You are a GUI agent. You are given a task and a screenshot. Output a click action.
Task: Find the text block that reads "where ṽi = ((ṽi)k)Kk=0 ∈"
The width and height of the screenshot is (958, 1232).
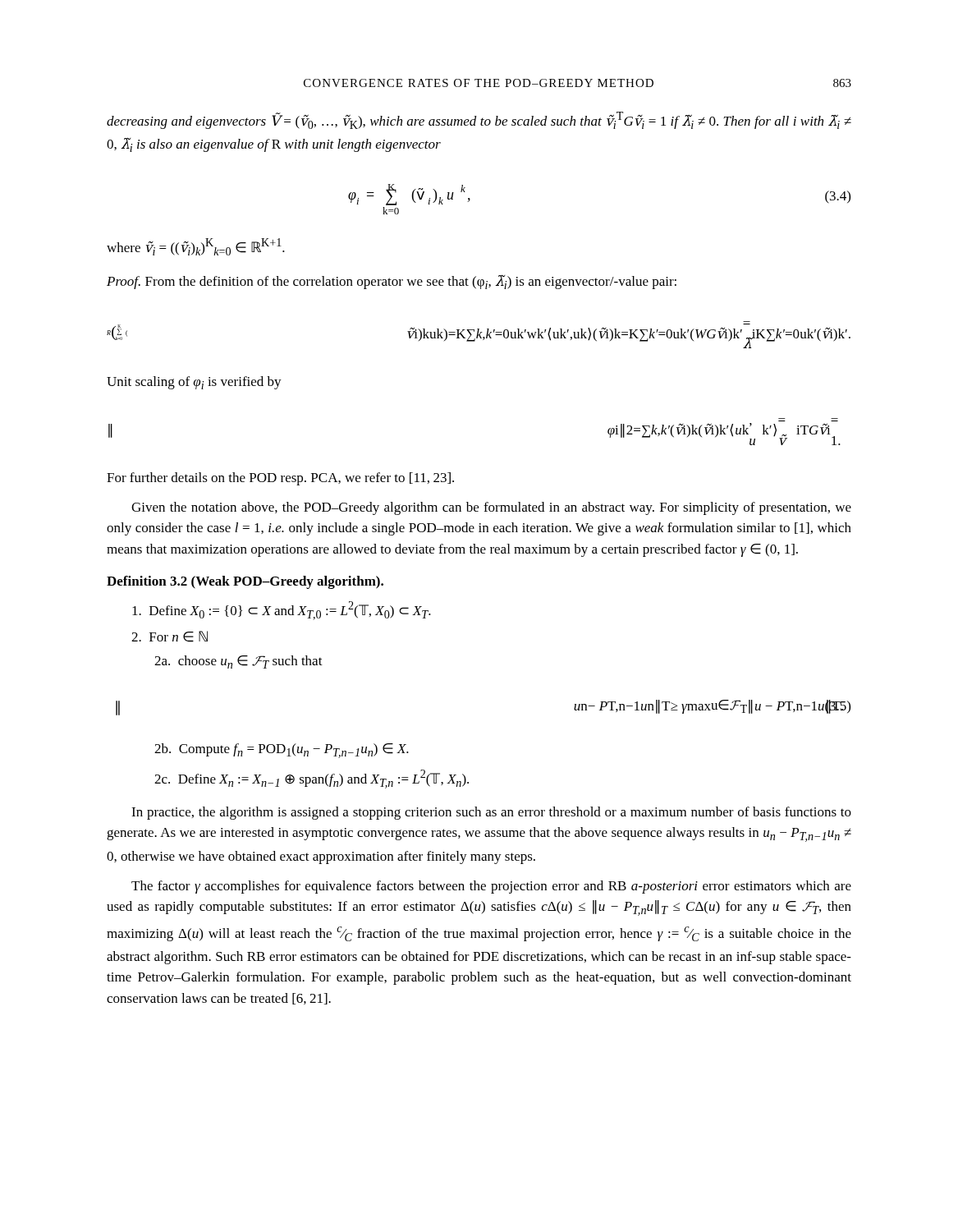coord(196,247)
